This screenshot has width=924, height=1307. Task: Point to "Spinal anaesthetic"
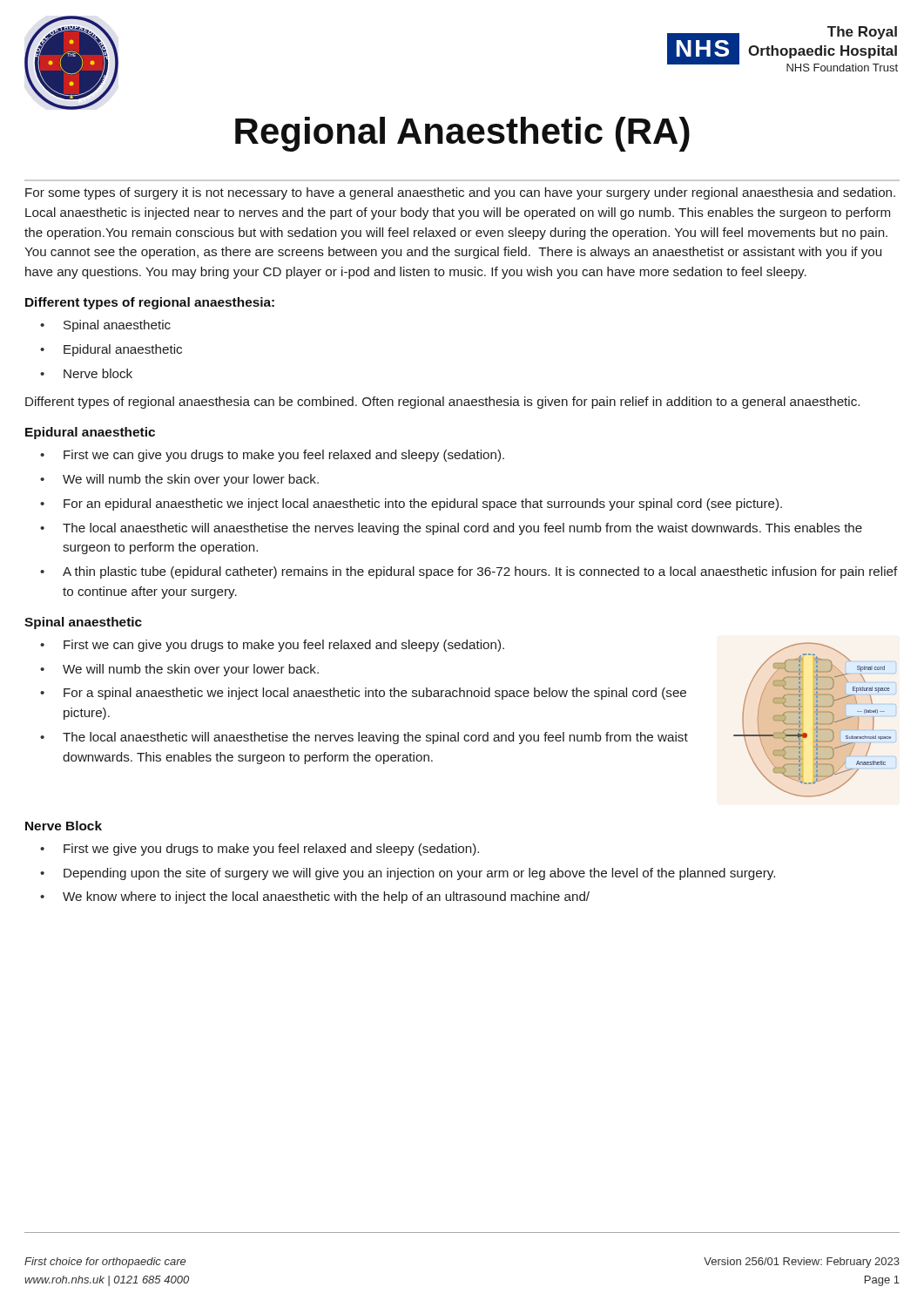coord(83,621)
